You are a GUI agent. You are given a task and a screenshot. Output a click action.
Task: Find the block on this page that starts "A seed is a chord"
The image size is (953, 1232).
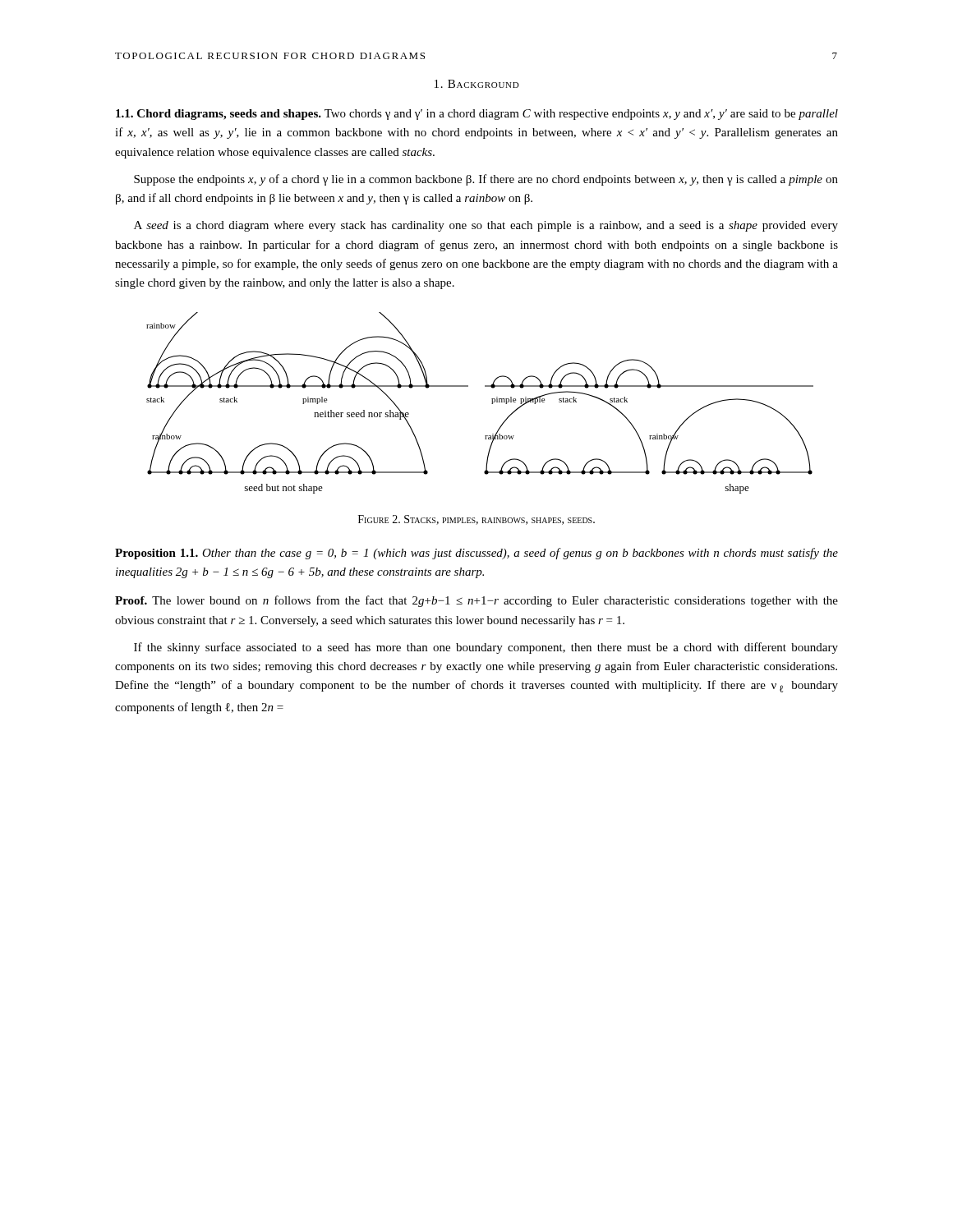pos(476,254)
